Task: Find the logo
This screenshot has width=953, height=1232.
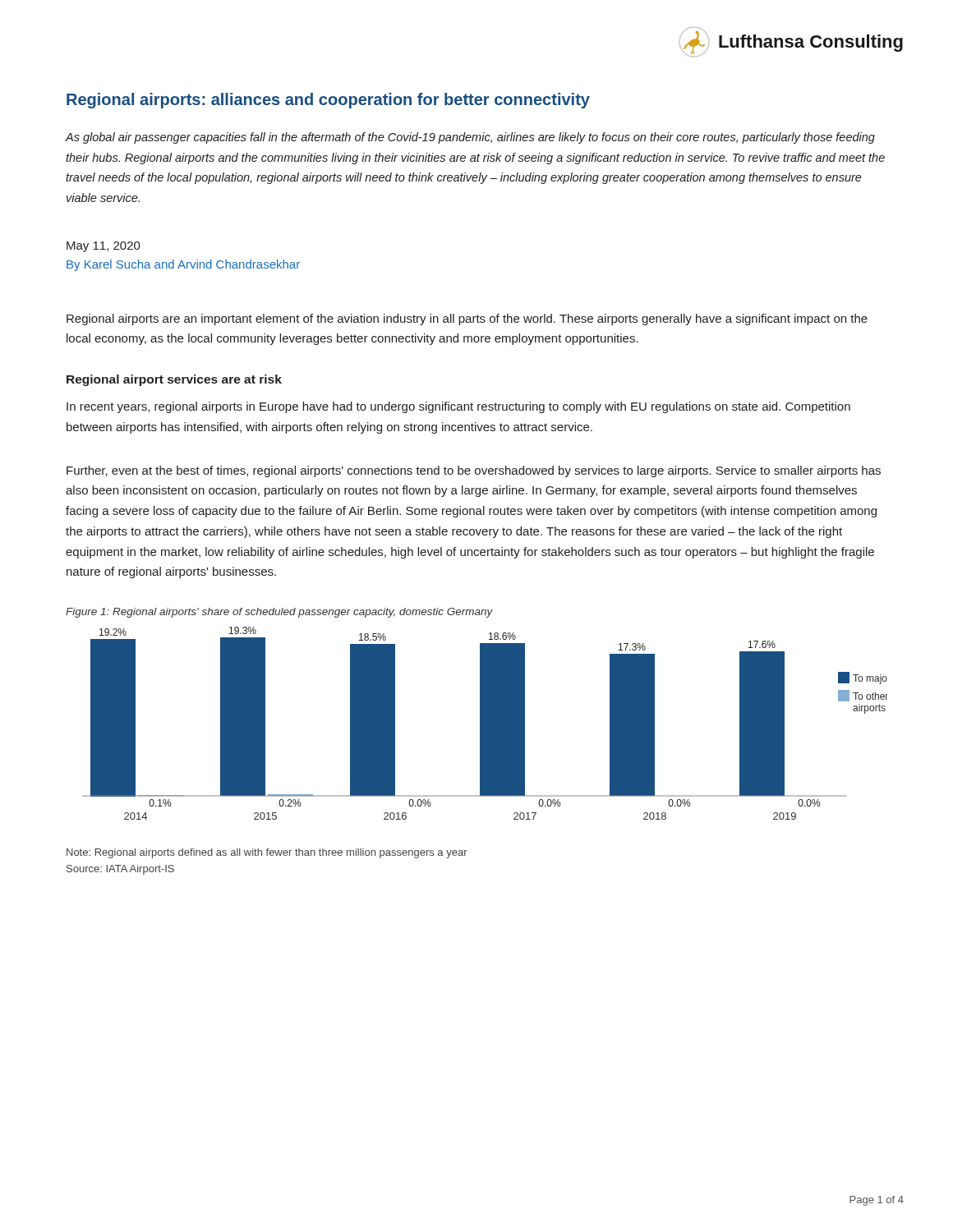Action: pyautogui.click(x=791, y=42)
